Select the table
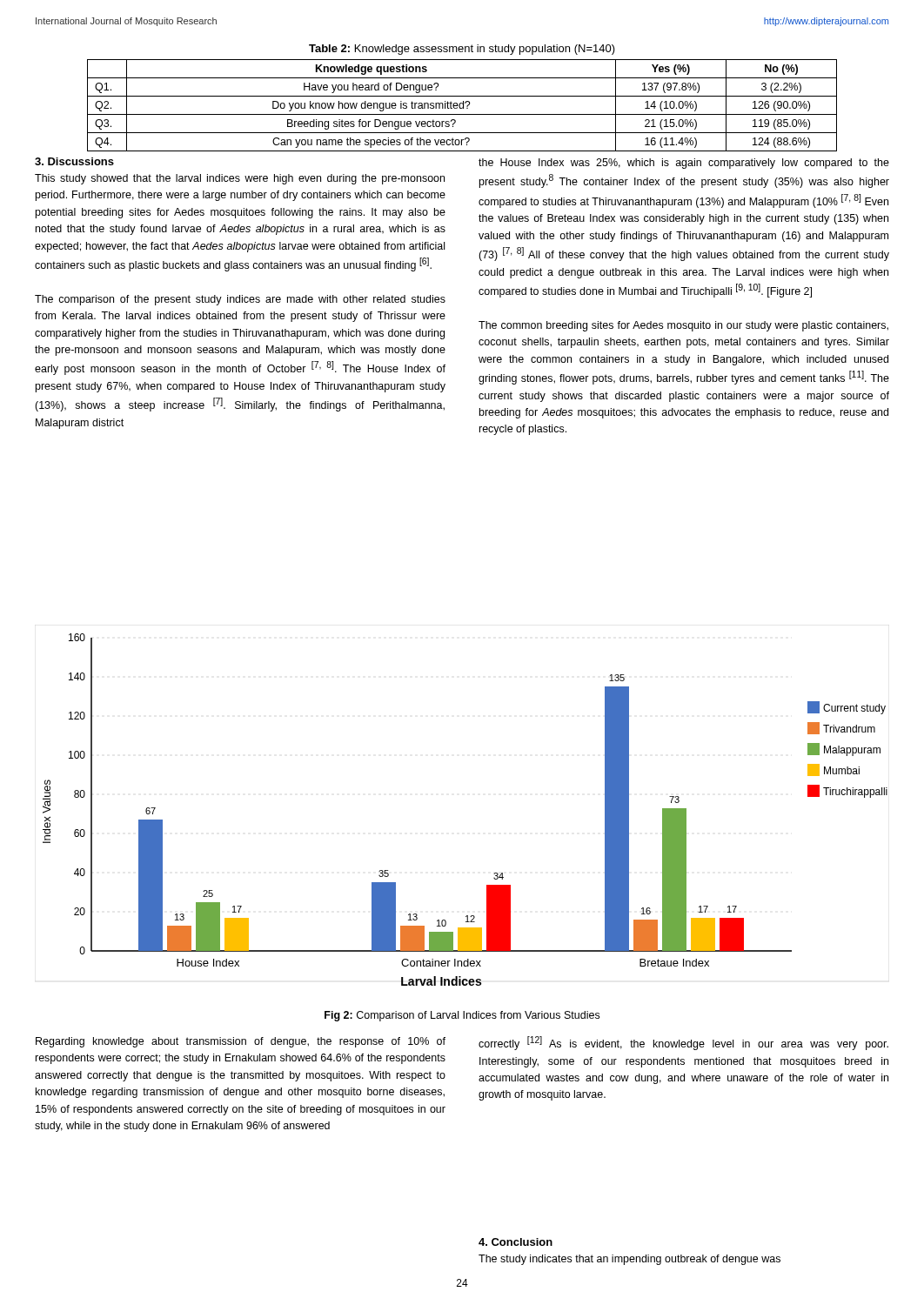924x1305 pixels. (x=462, y=105)
